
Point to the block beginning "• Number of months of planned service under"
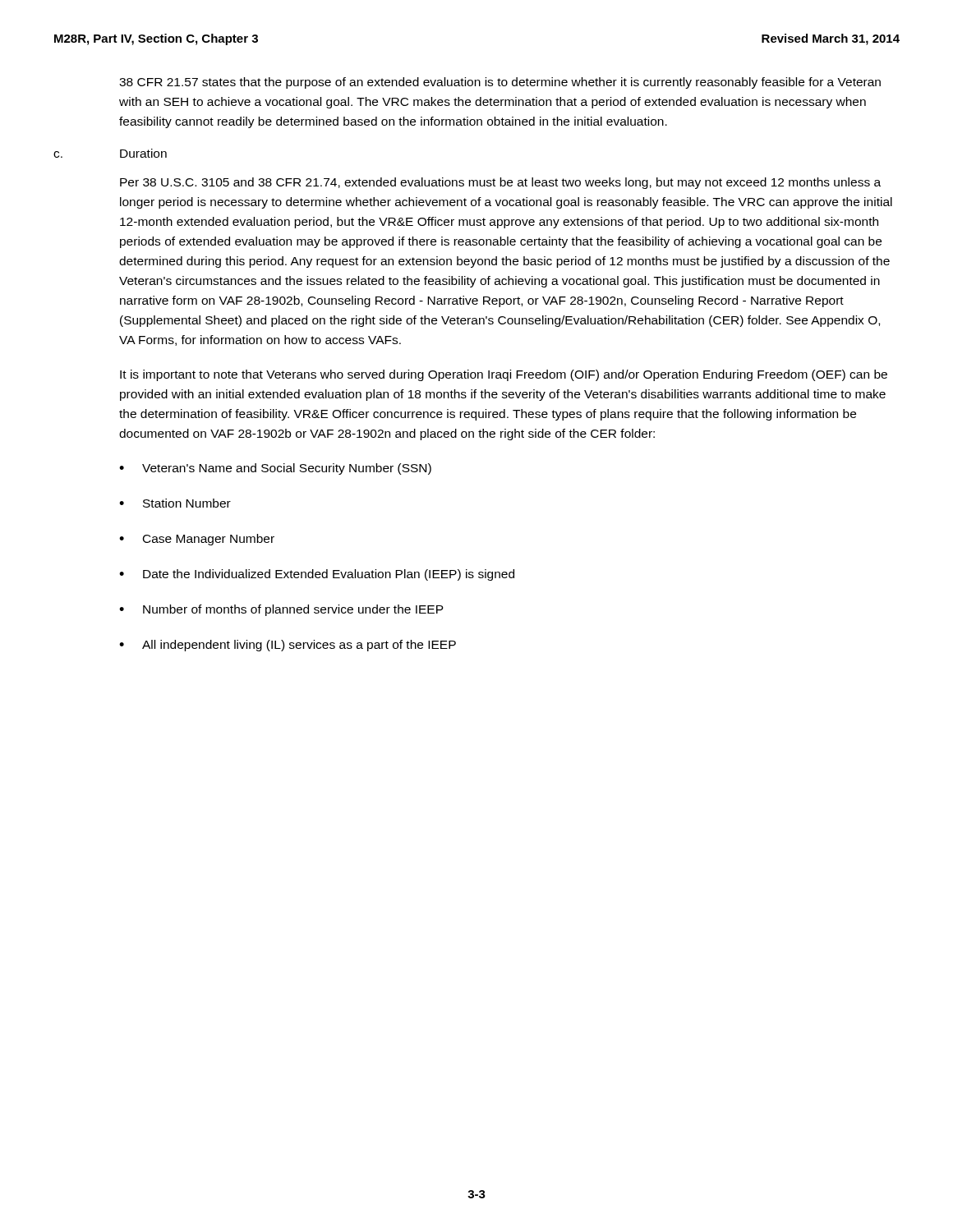pos(281,610)
